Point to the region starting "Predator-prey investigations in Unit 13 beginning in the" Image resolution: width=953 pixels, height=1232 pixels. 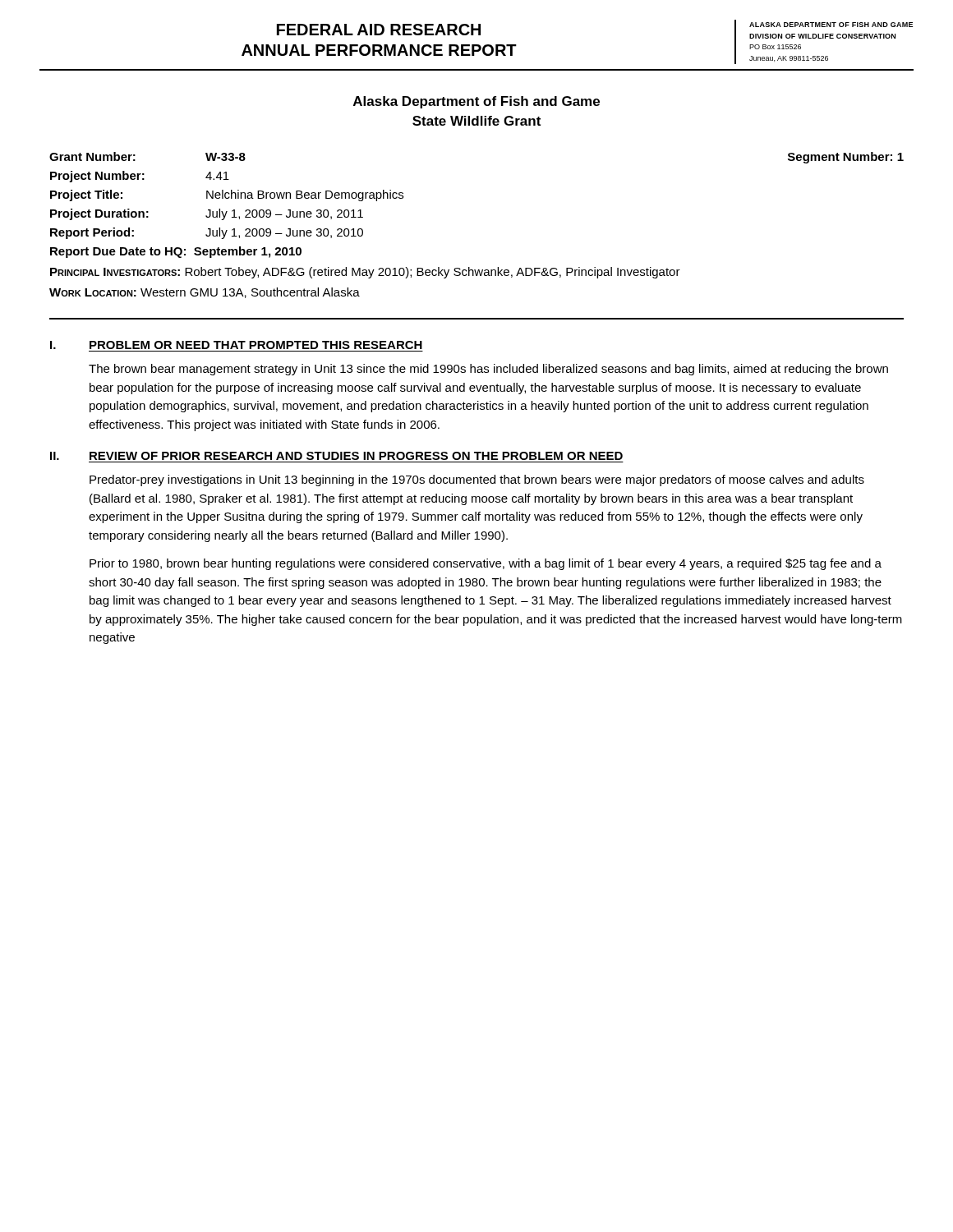pos(496,559)
